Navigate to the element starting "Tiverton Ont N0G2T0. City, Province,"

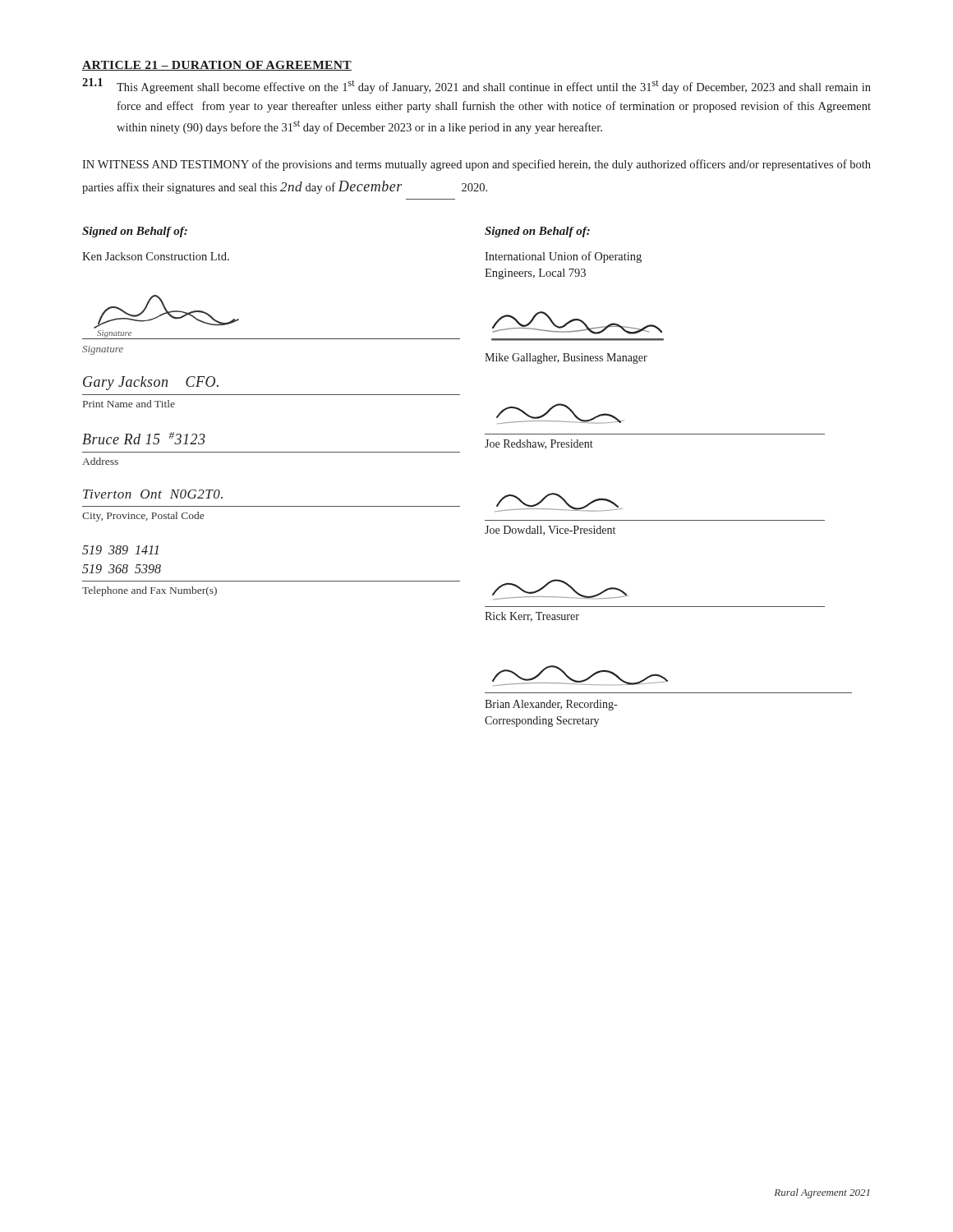pyautogui.click(x=271, y=504)
